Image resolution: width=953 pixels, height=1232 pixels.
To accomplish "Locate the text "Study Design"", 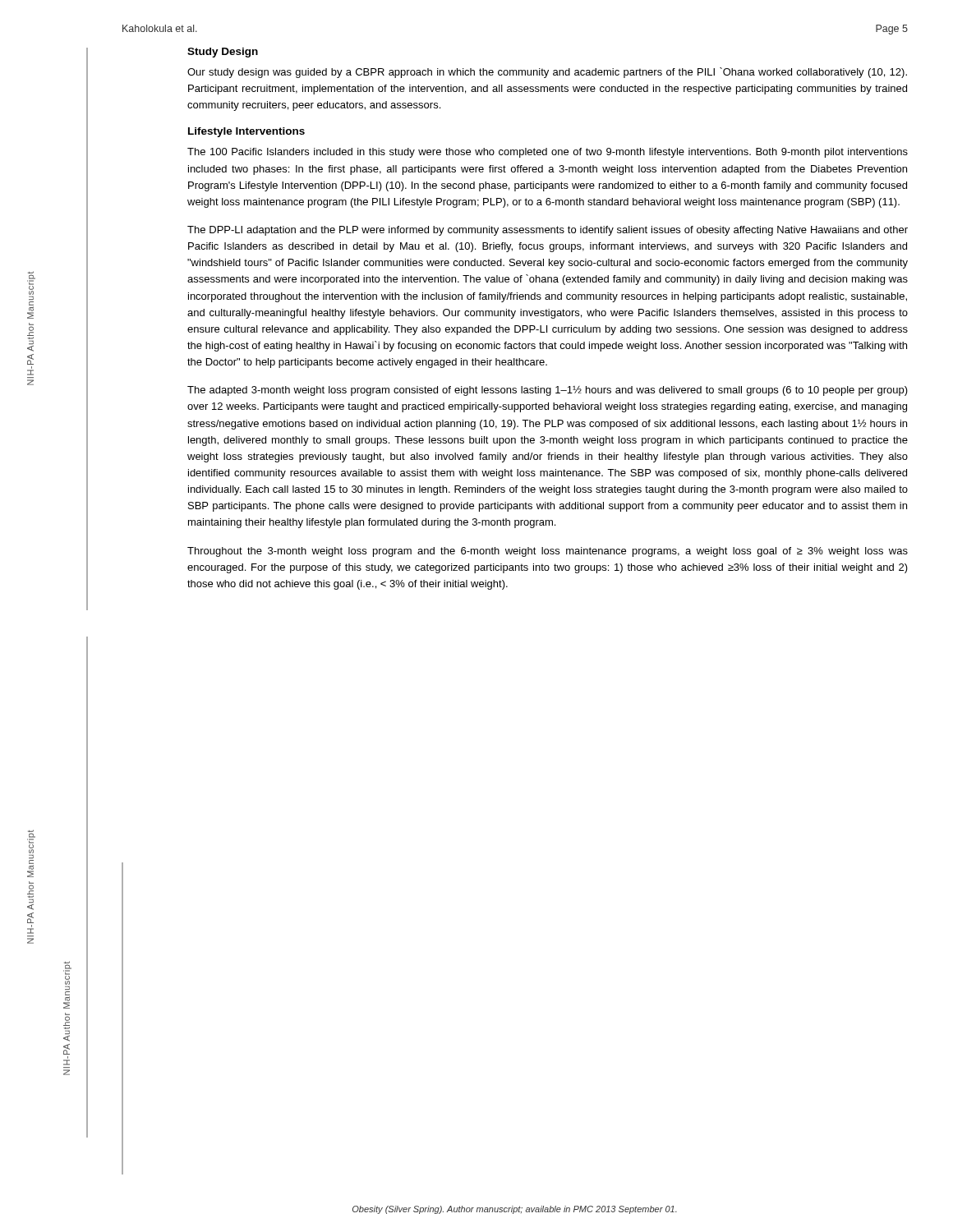I will coord(223,51).
